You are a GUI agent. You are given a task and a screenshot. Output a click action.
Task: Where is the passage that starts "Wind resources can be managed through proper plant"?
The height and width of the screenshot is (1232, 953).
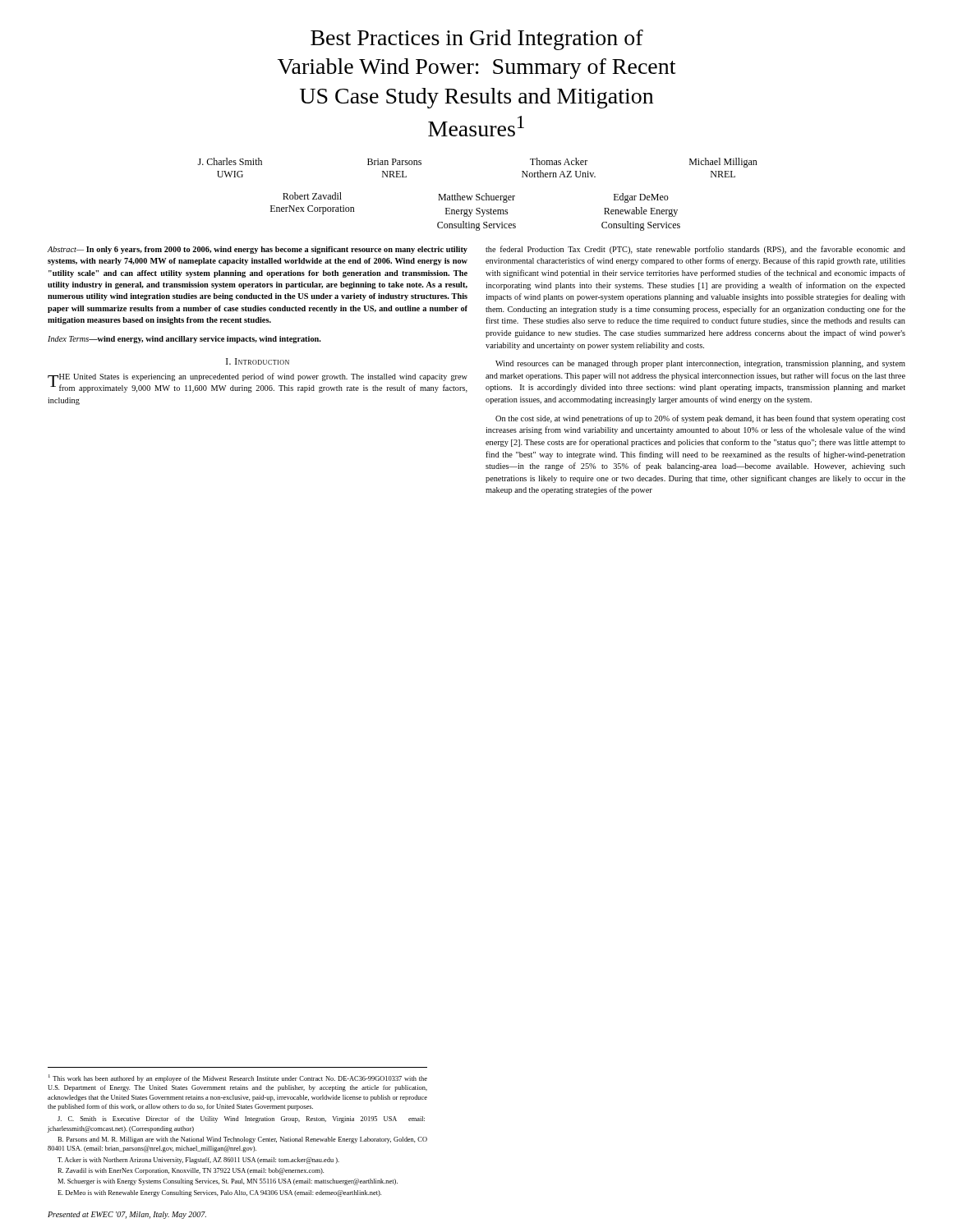pos(695,382)
